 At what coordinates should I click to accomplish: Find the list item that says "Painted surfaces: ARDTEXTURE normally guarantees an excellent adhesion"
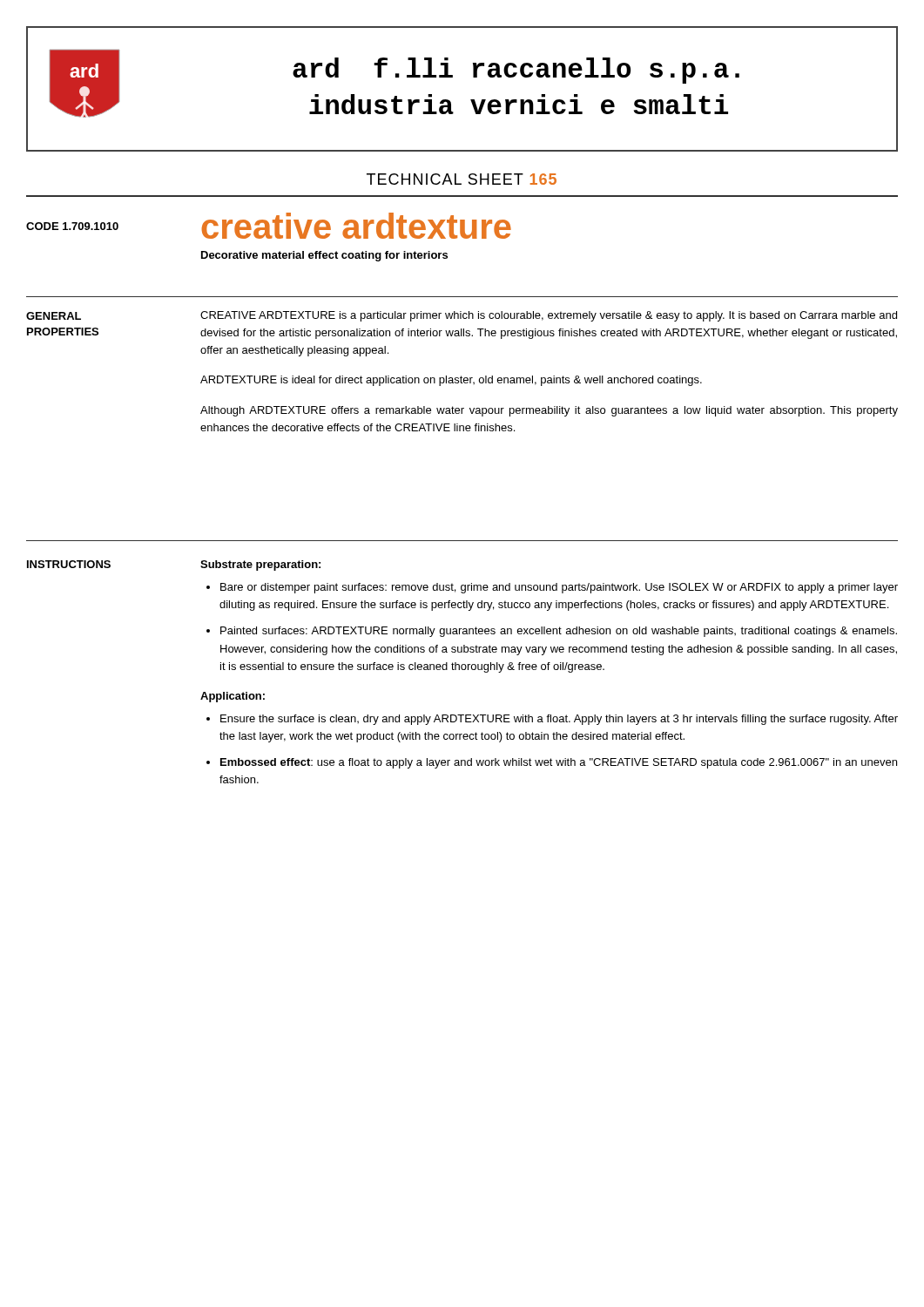(559, 648)
